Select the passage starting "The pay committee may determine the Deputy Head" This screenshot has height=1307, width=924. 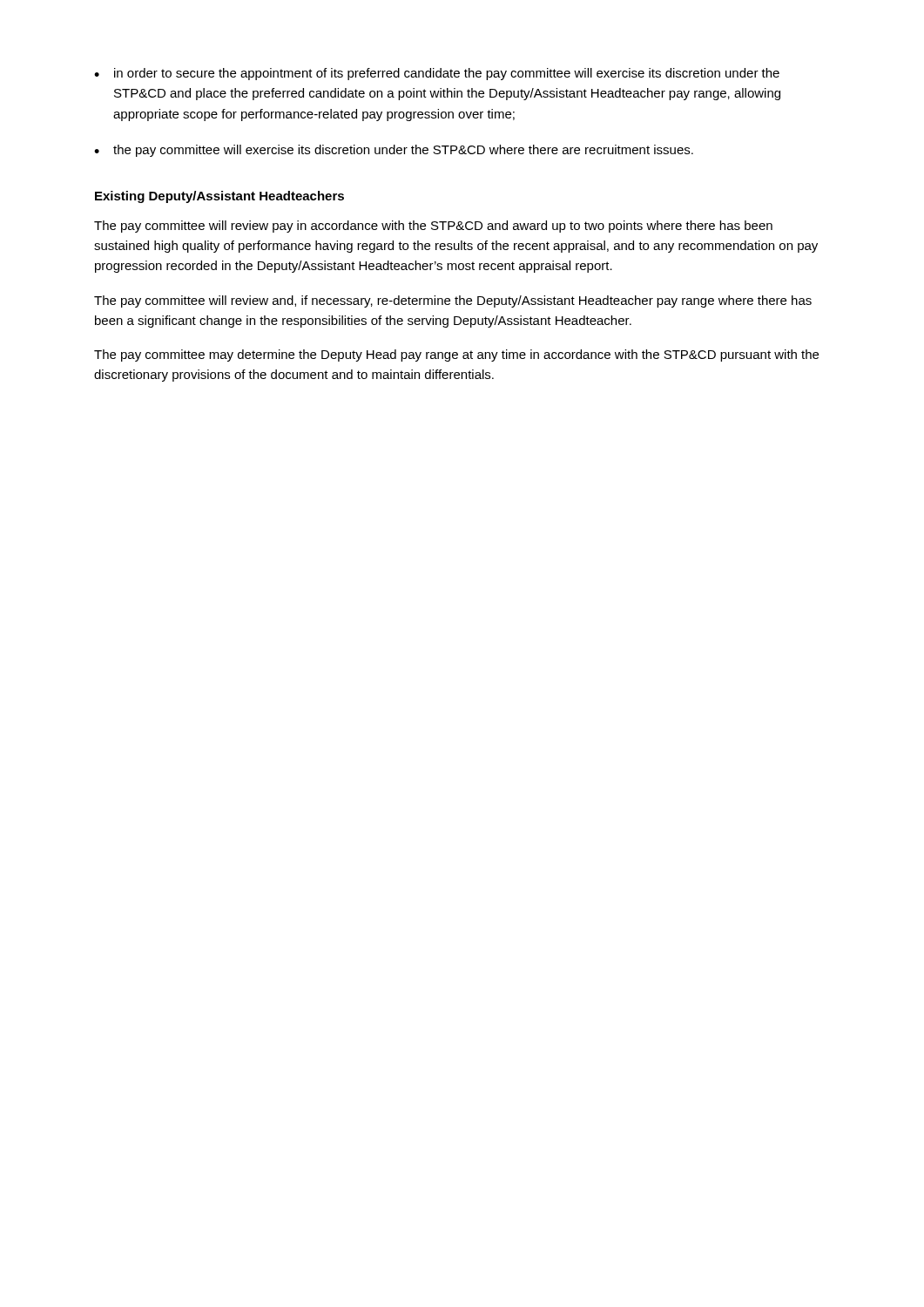click(457, 364)
